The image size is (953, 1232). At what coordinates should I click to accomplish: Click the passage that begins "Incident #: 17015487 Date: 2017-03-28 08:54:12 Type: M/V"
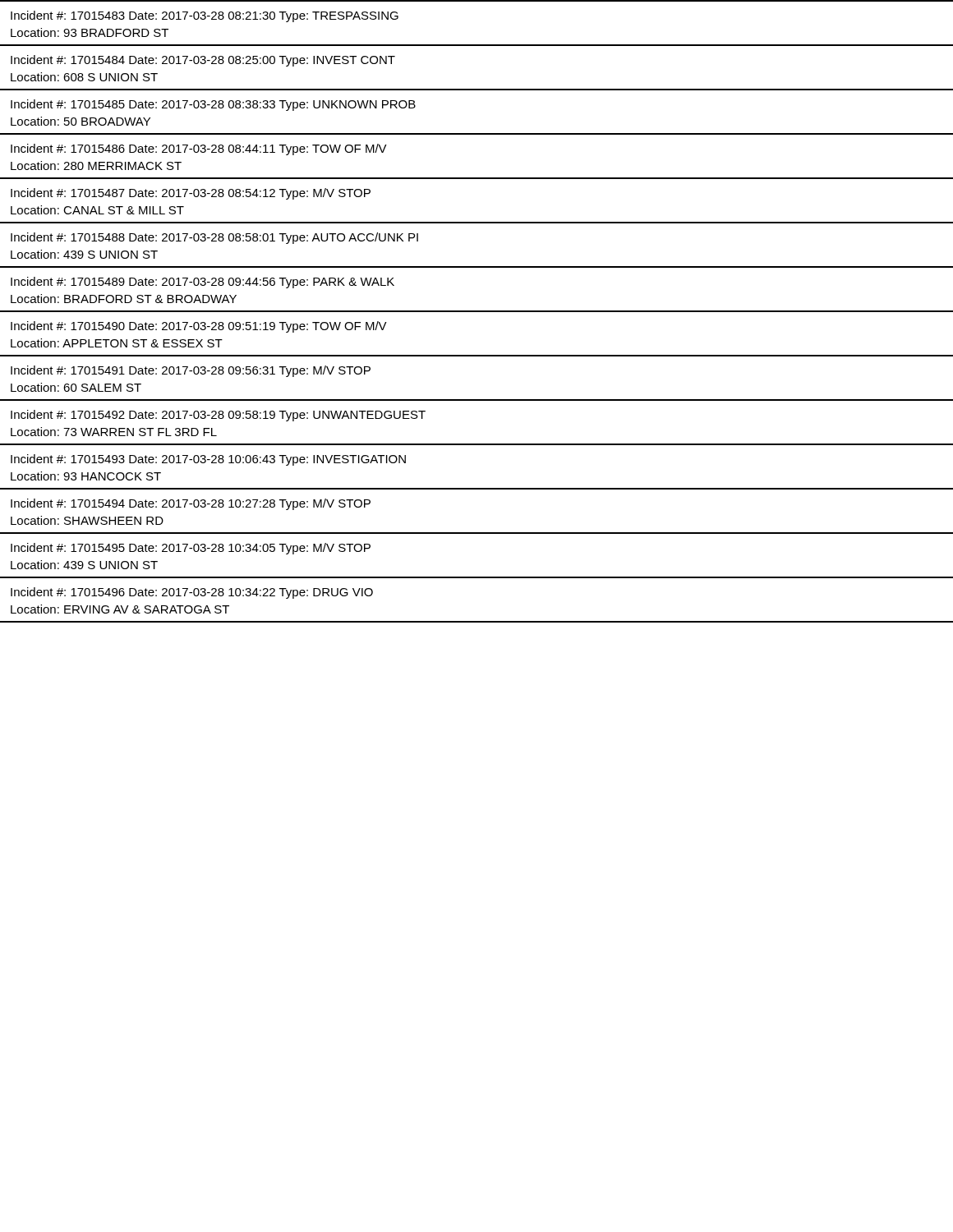point(191,194)
